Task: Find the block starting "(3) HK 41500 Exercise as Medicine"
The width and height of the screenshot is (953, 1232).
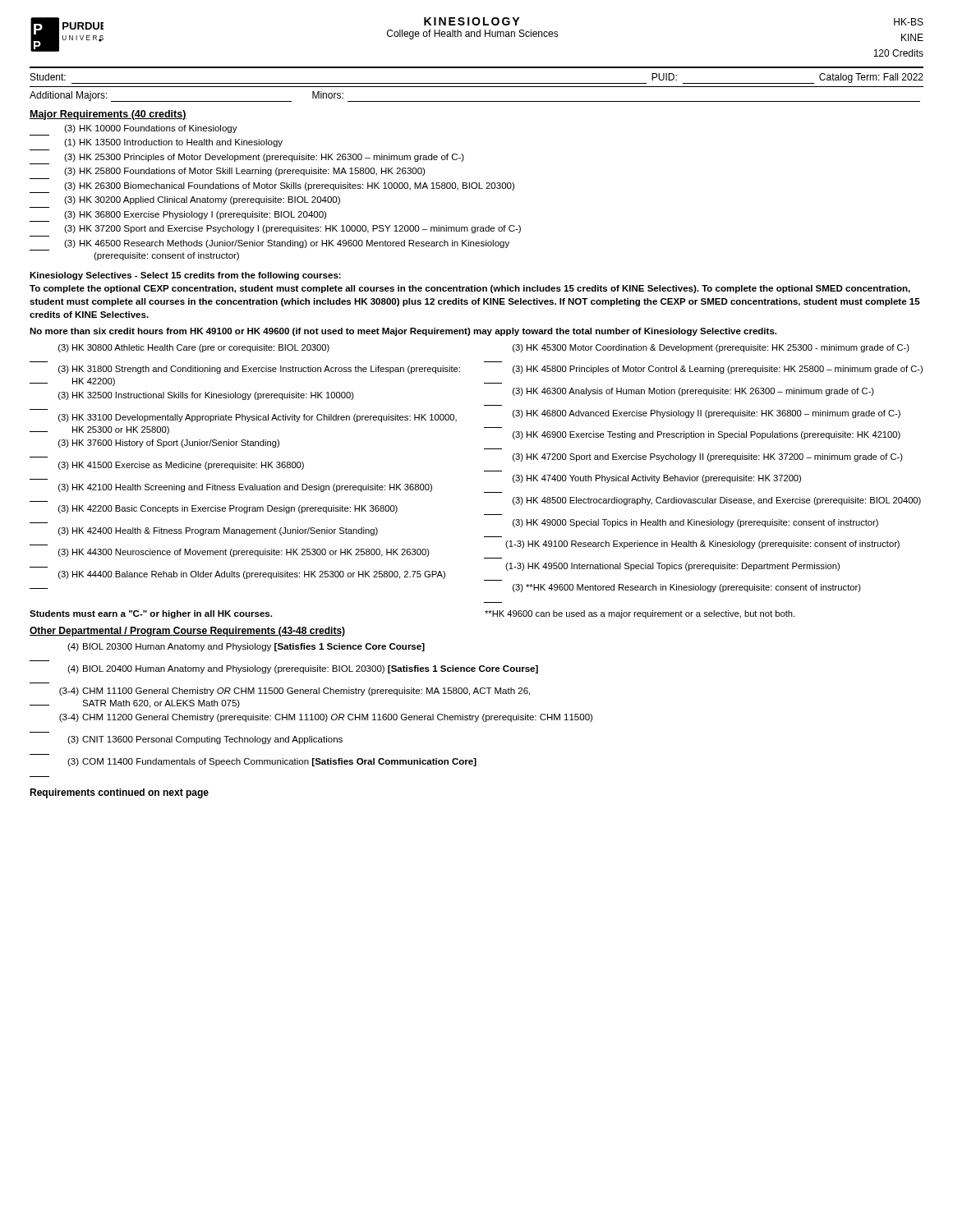Action: tap(249, 469)
